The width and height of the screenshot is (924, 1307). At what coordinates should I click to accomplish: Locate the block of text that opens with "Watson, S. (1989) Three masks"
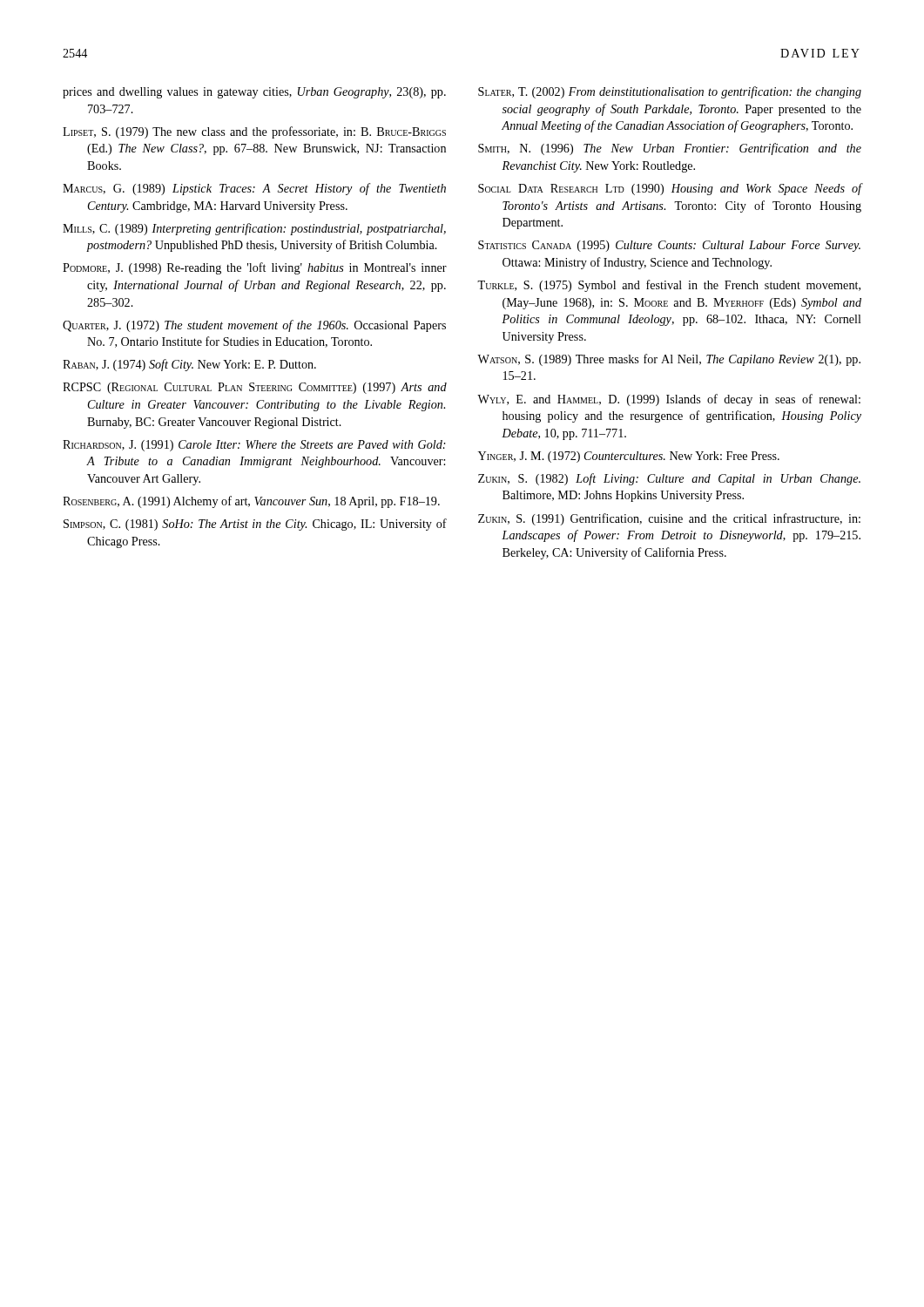(669, 367)
